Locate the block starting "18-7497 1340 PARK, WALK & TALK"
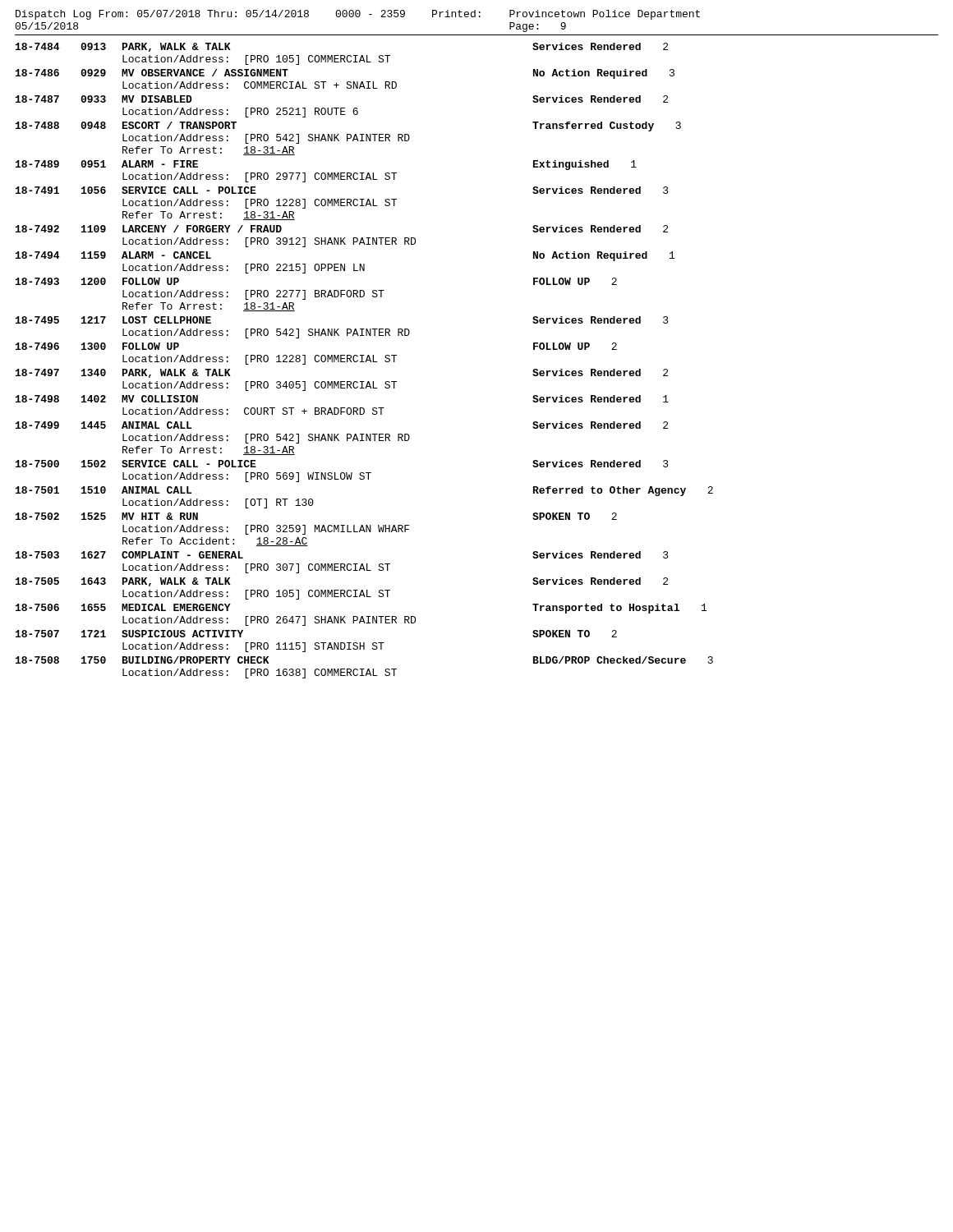The width and height of the screenshot is (953, 1232). click(342, 380)
